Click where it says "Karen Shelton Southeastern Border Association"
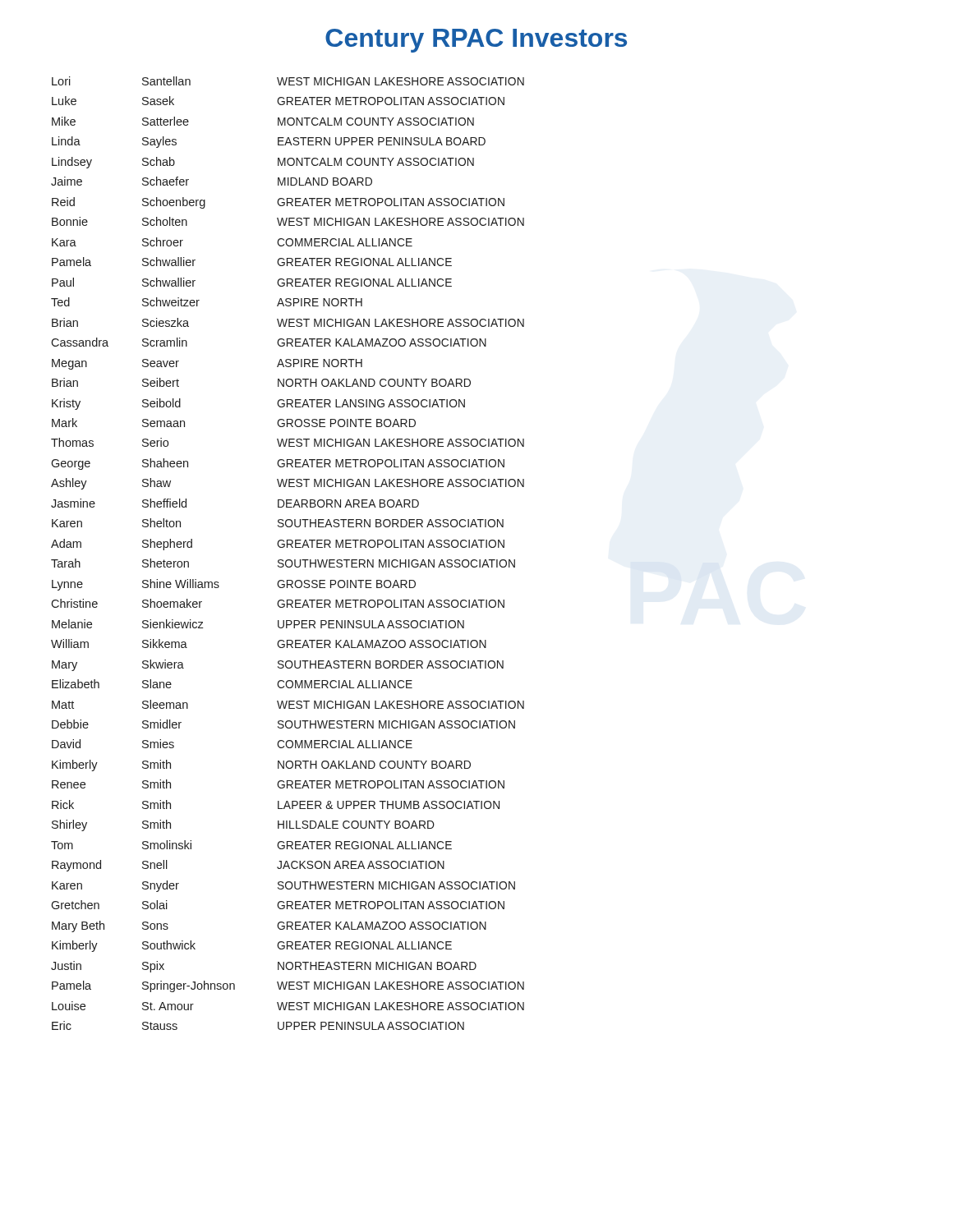Screen dimensions: 1232x953 pyautogui.click(x=330, y=524)
